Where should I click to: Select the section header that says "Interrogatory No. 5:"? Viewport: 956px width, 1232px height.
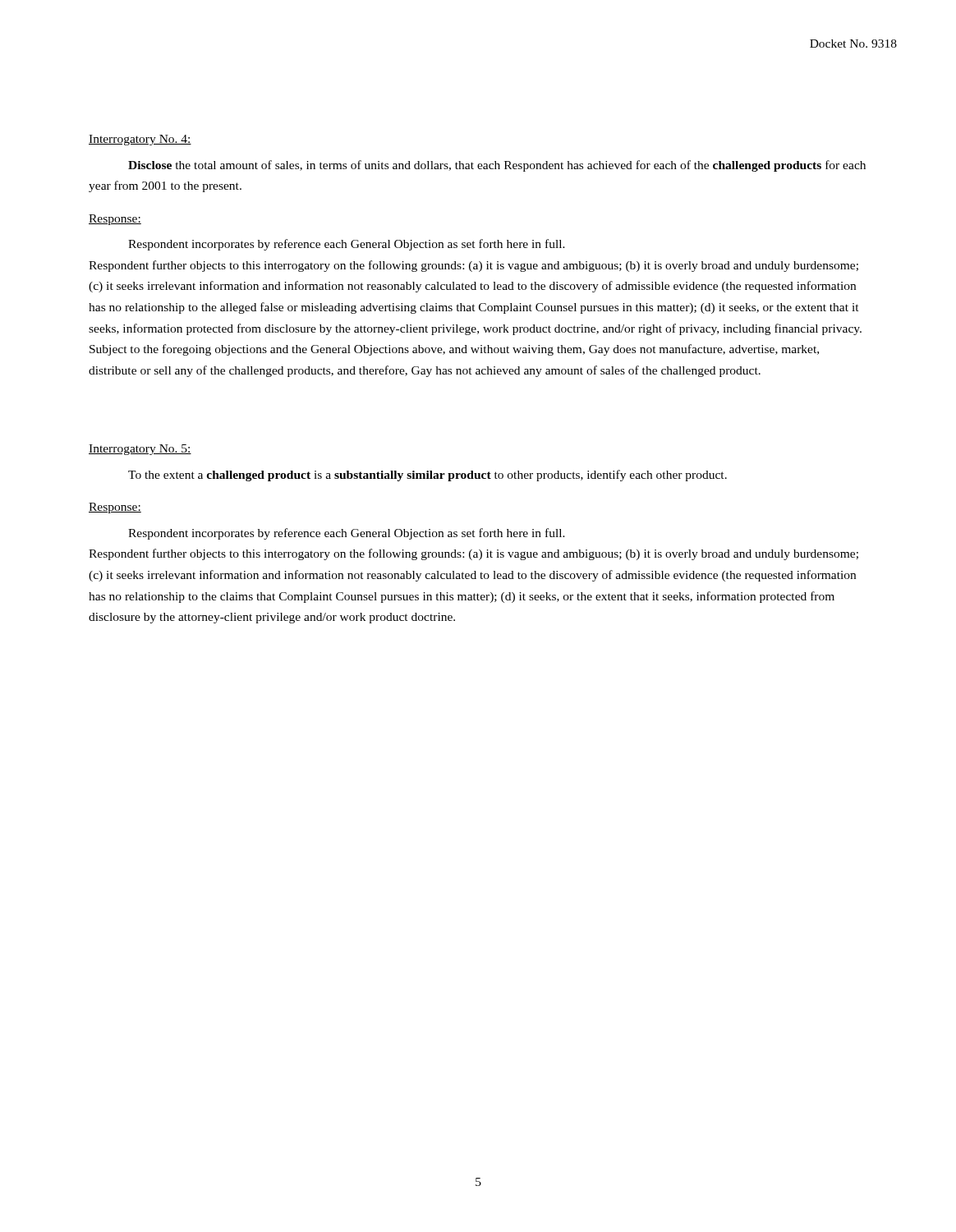pos(140,448)
